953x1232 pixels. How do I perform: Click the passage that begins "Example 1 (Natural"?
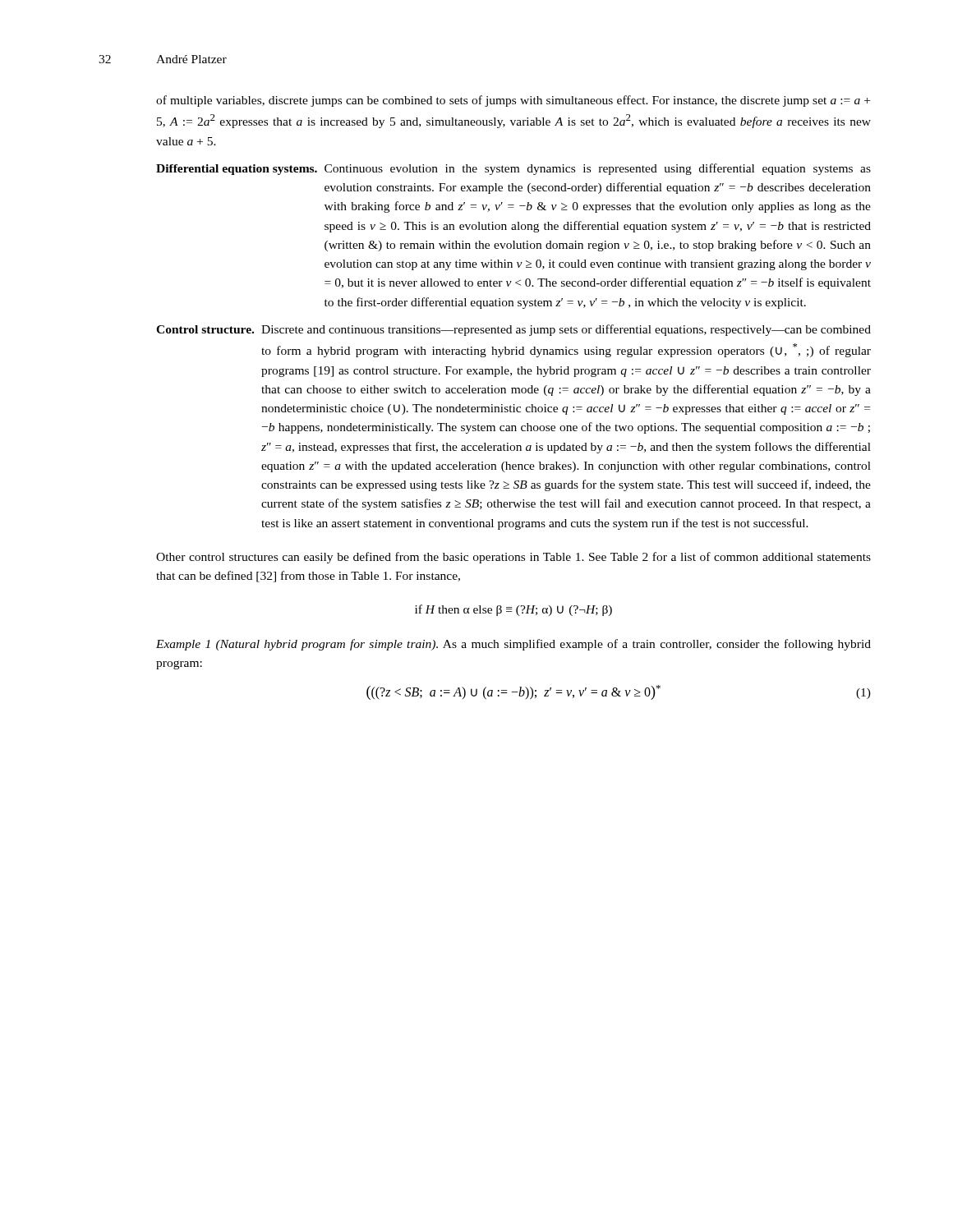[513, 653]
